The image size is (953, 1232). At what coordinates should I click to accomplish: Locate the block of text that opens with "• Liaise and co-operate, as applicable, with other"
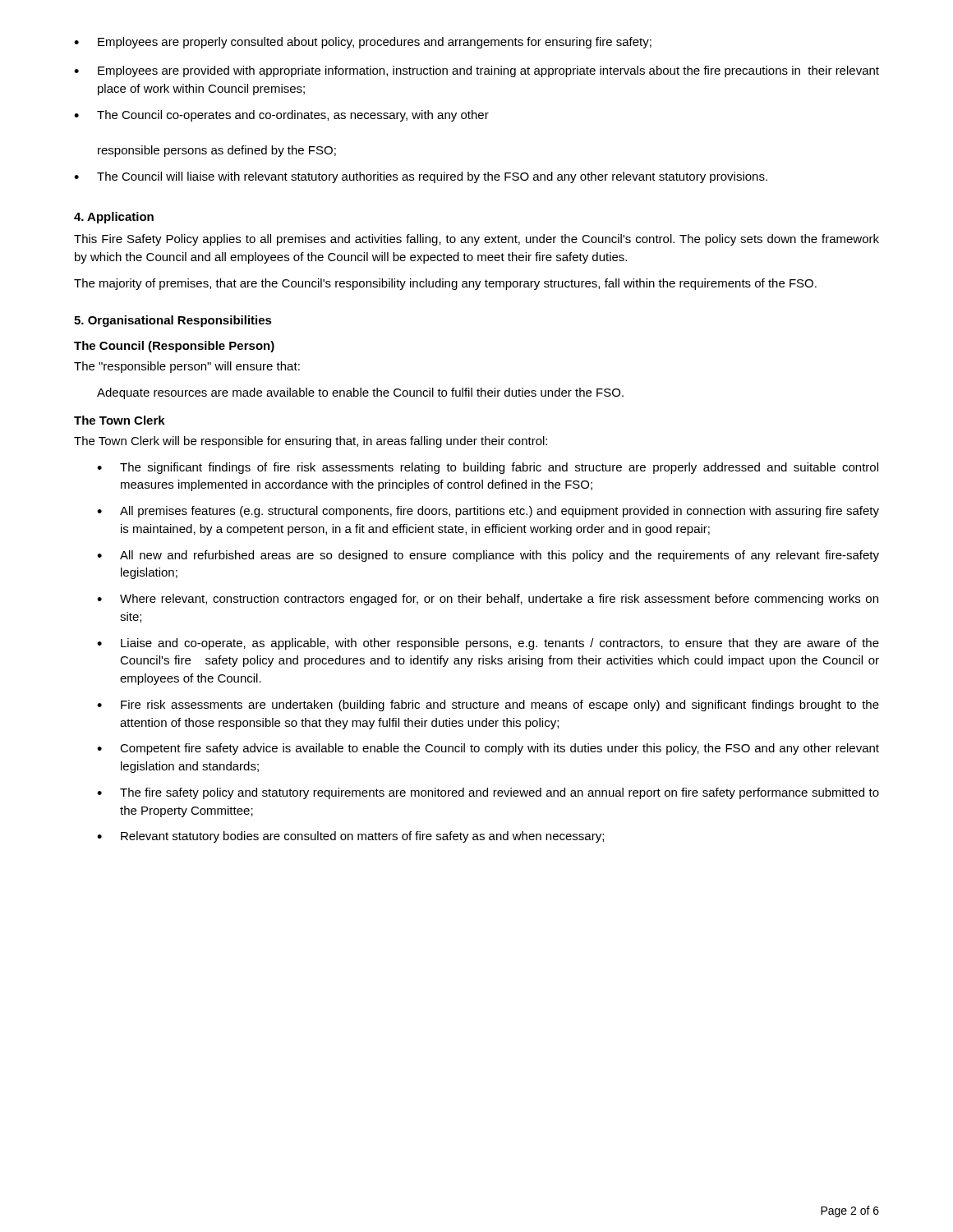click(x=488, y=661)
